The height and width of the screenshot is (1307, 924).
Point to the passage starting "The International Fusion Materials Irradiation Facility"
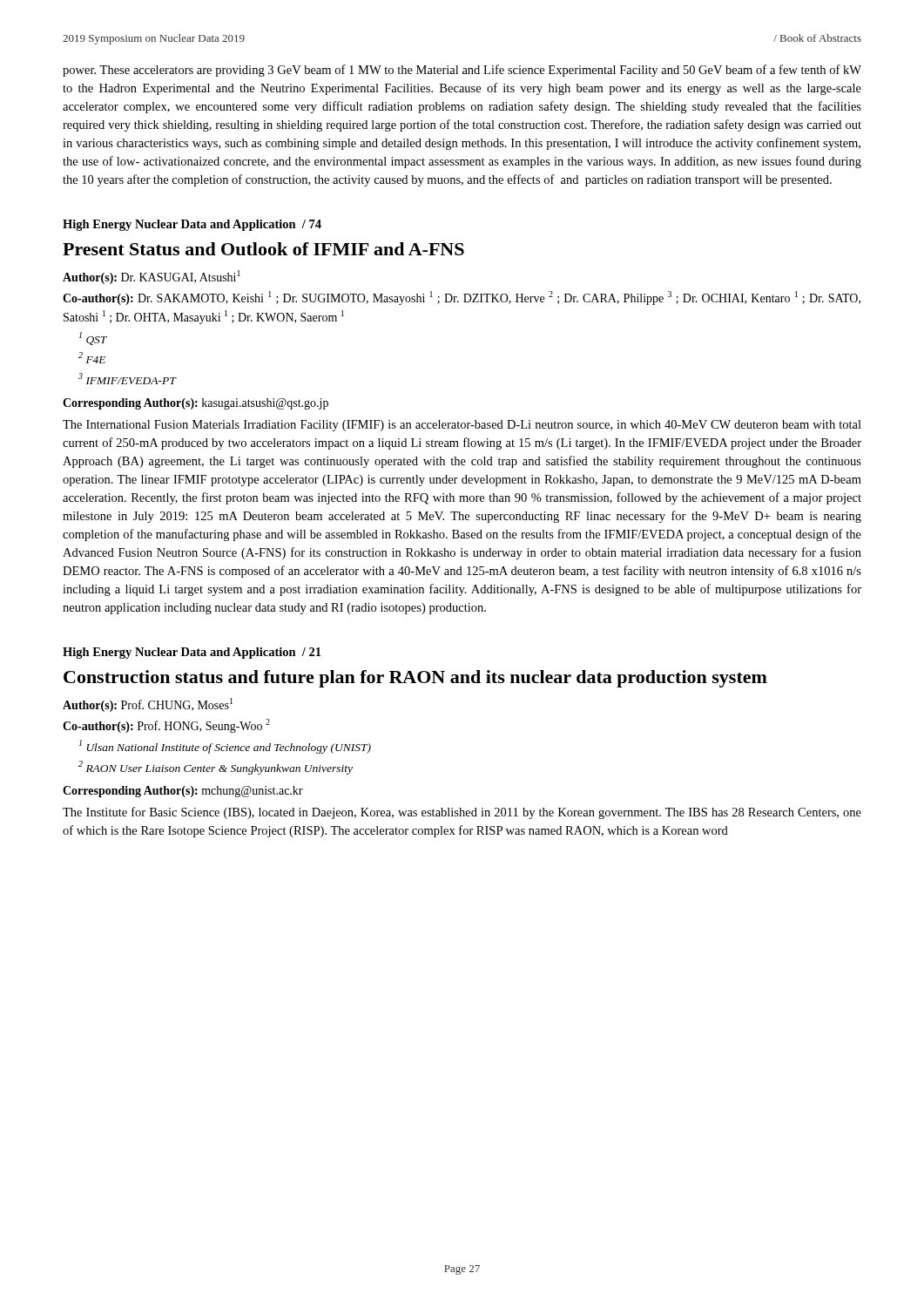(x=462, y=516)
